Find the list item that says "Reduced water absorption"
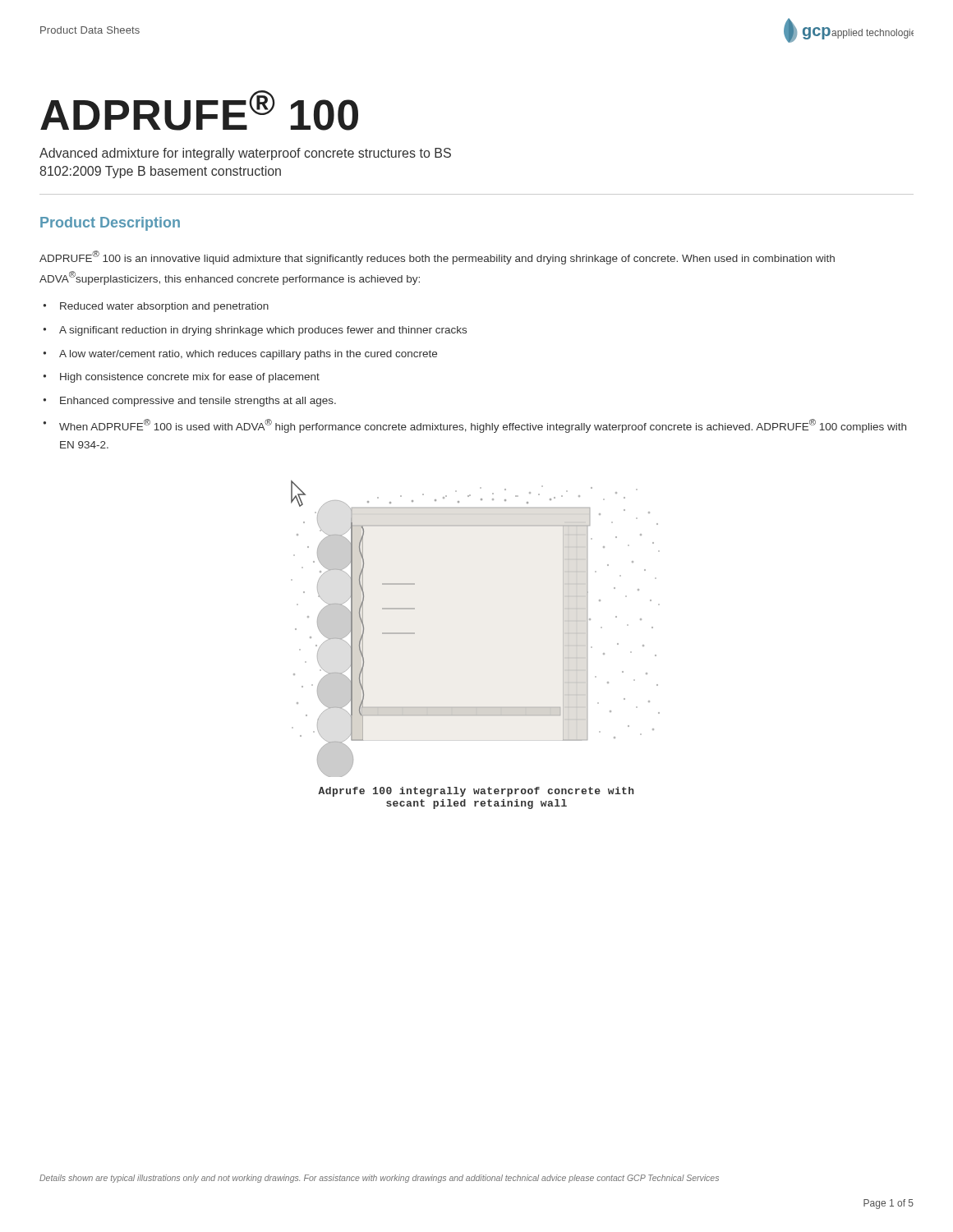 [164, 306]
